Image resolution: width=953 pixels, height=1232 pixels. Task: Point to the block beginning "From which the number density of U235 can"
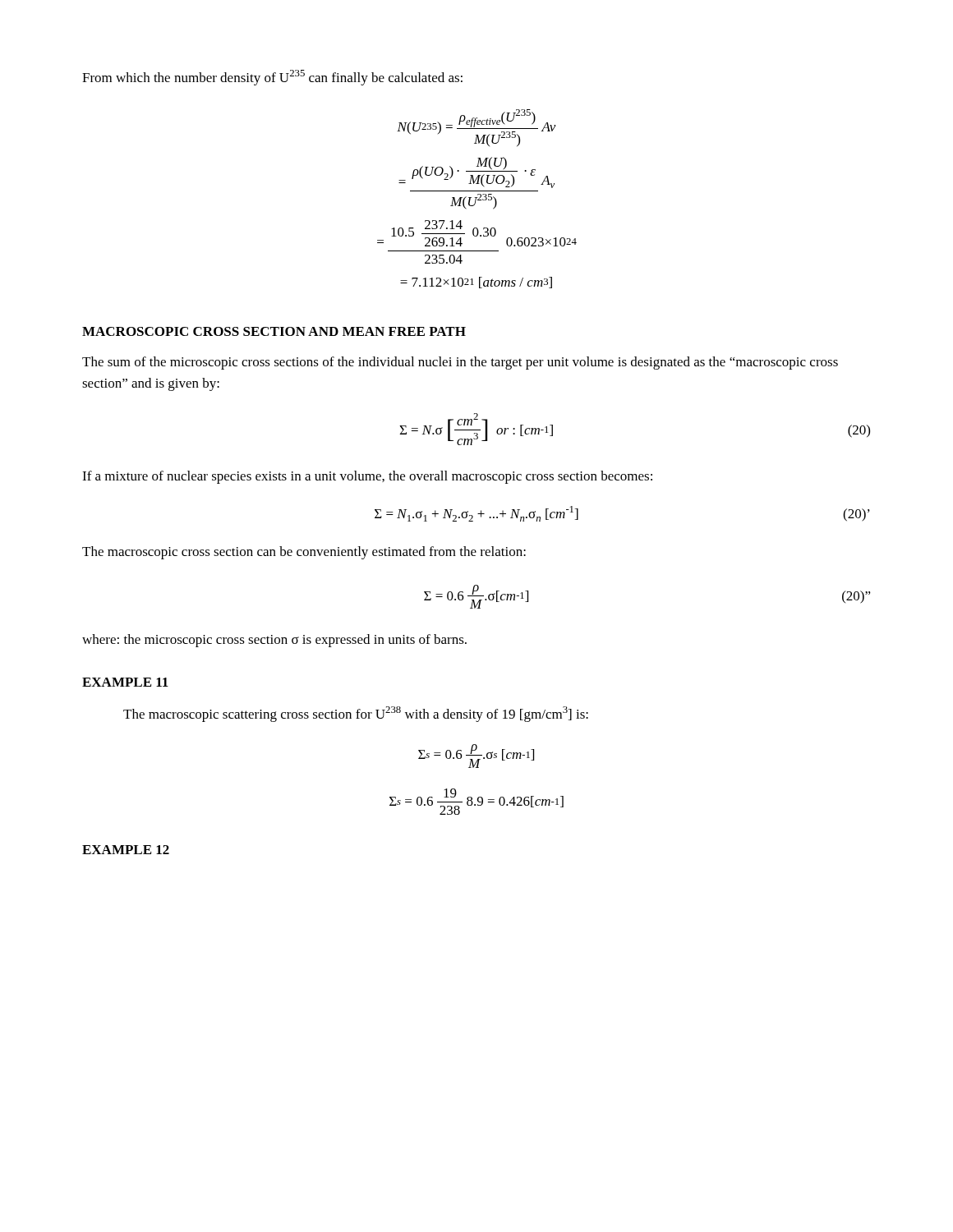point(273,76)
